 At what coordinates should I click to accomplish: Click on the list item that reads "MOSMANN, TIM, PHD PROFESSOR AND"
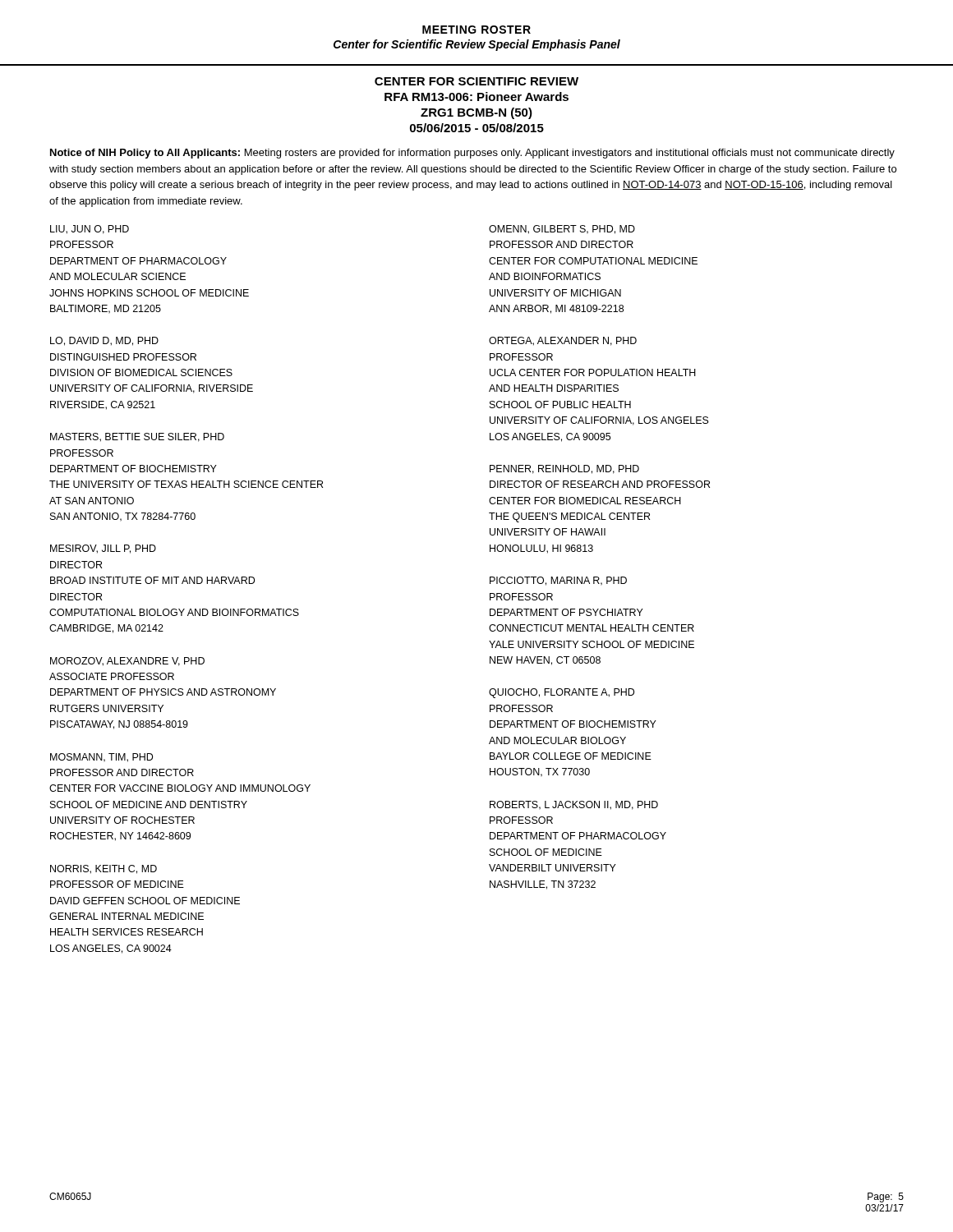coord(180,797)
